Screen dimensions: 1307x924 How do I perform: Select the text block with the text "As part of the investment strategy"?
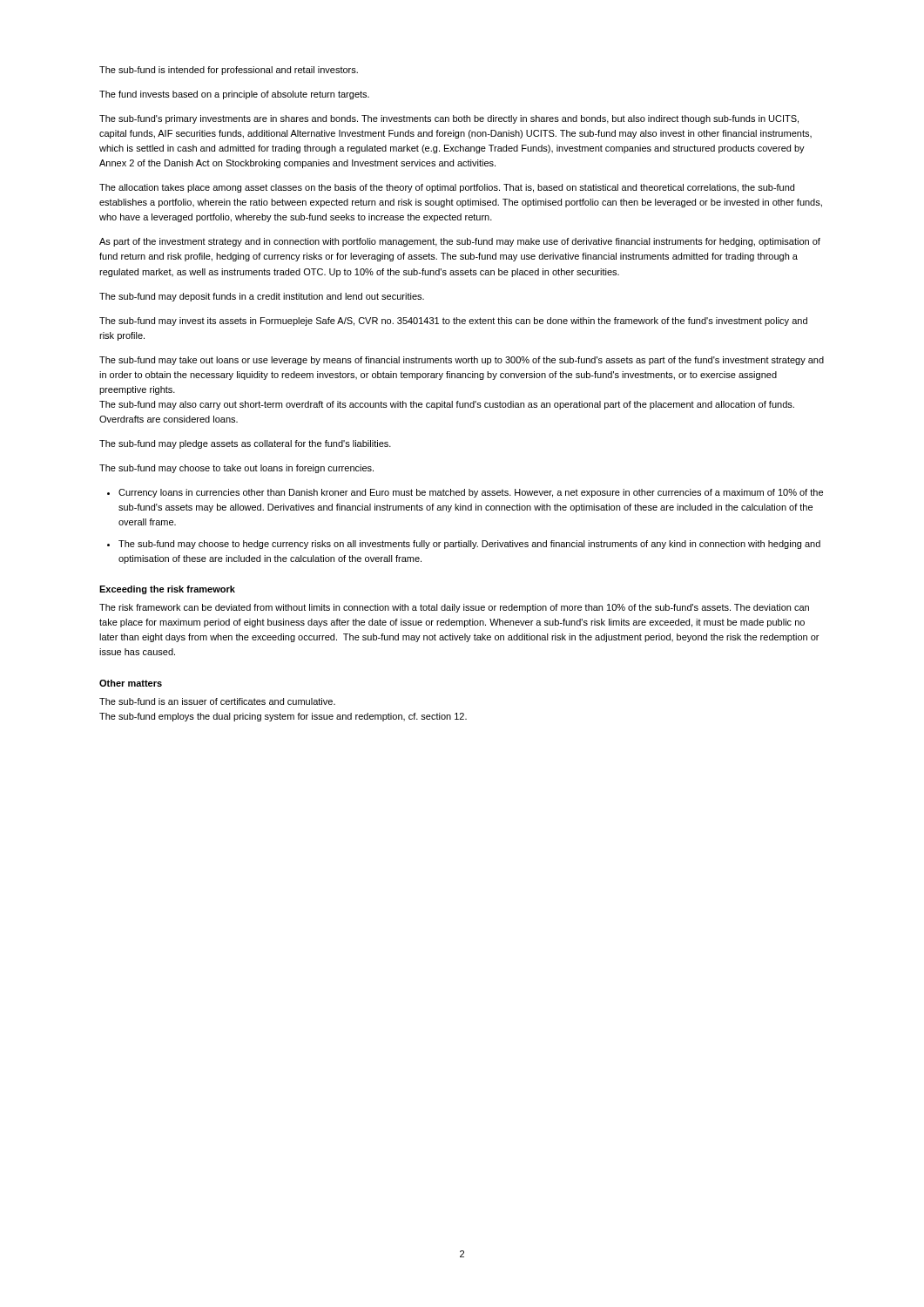coord(460,257)
